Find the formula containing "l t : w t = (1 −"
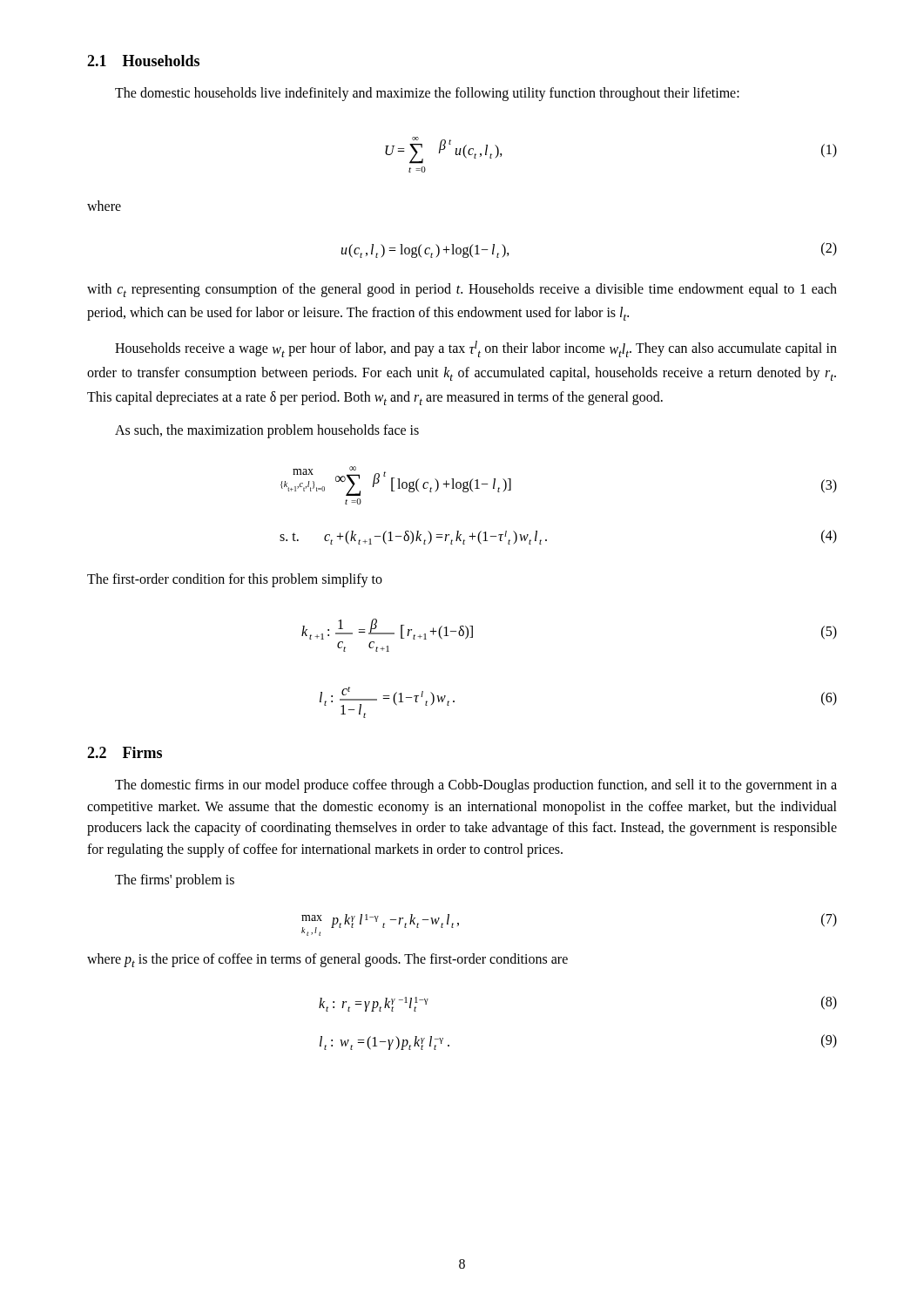 (390, 1042)
